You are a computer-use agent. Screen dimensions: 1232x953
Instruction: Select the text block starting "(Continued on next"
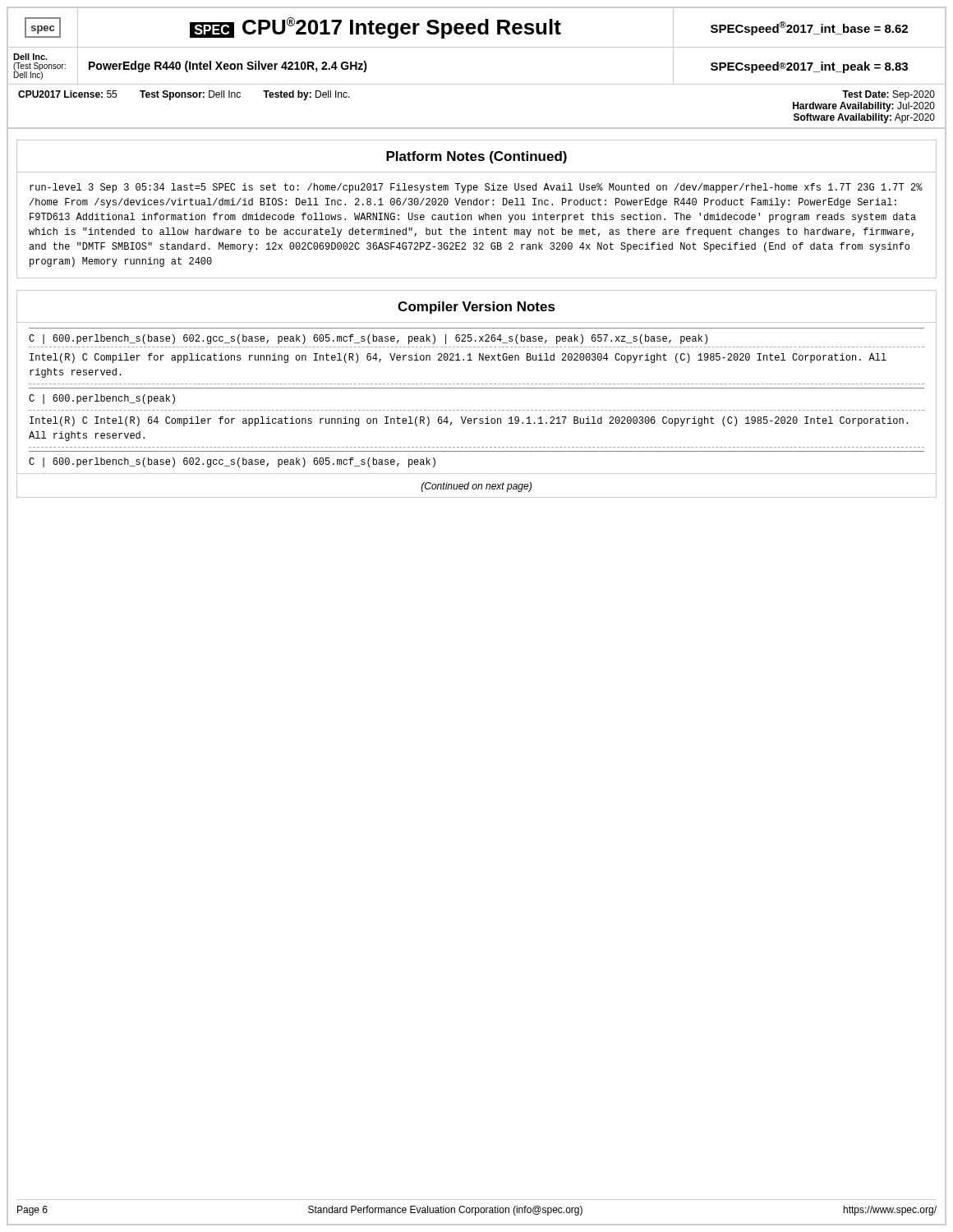(x=476, y=486)
